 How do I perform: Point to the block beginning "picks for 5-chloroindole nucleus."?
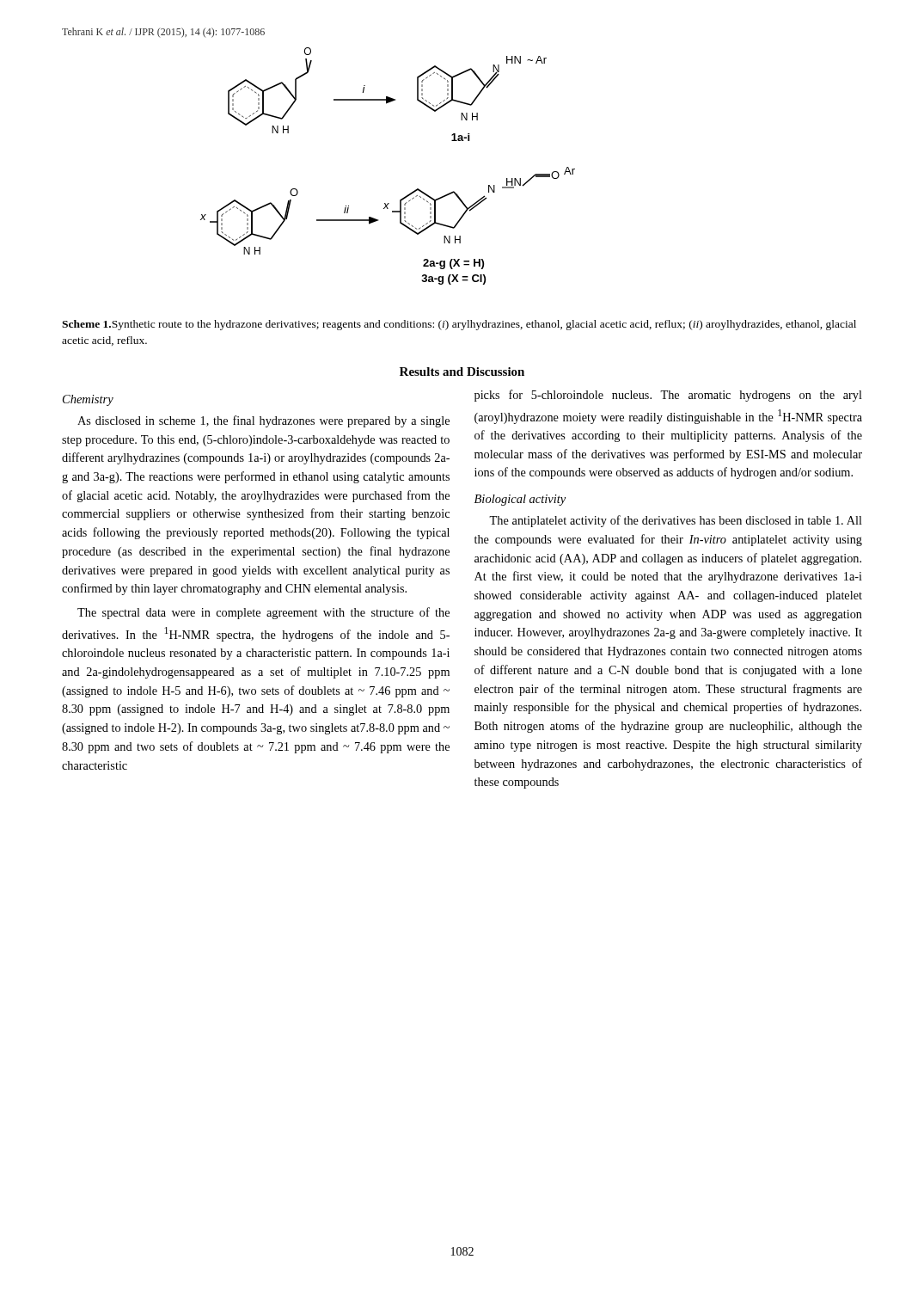point(668,434)
